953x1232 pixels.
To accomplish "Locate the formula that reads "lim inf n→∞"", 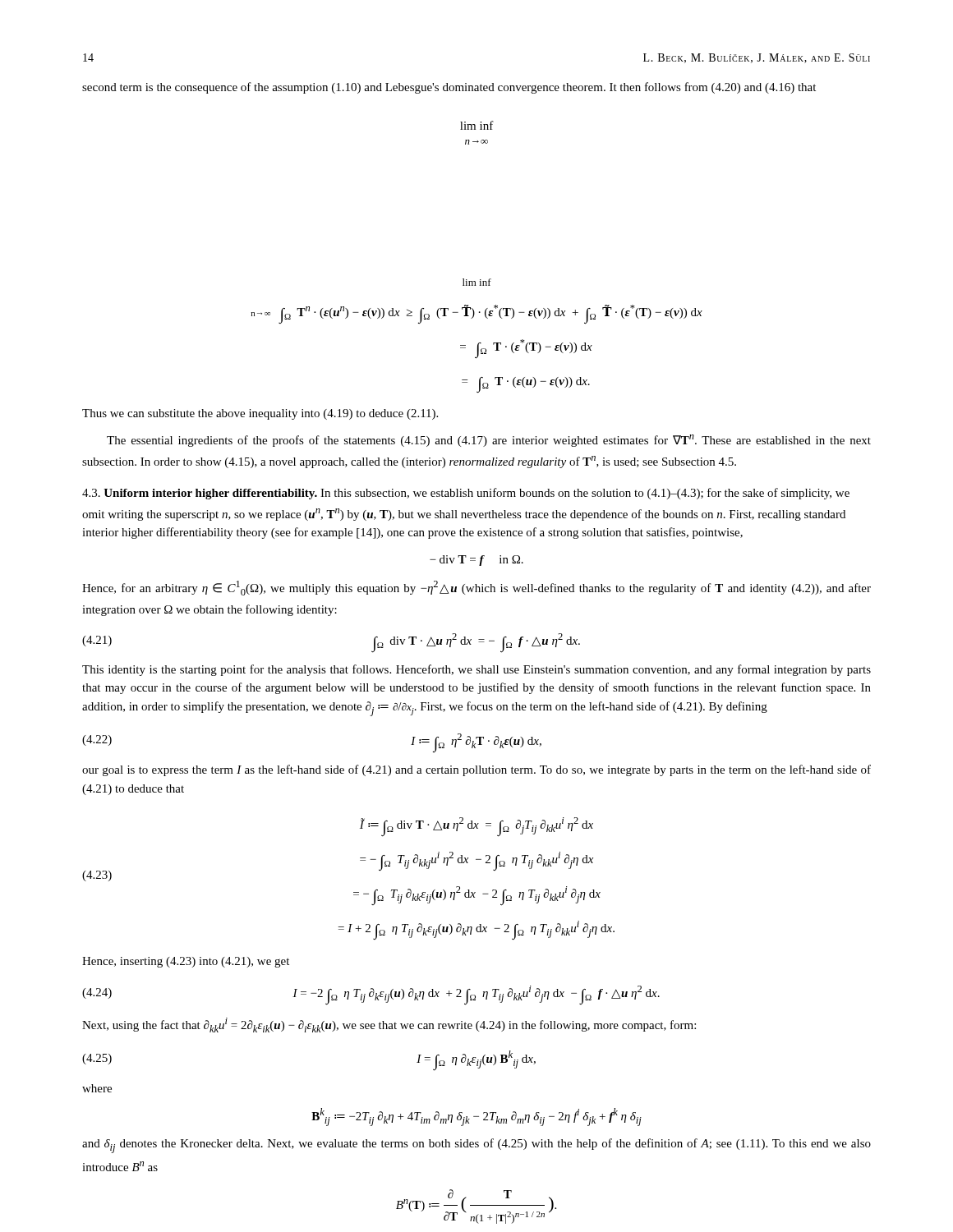I will [x=477, y=125].
